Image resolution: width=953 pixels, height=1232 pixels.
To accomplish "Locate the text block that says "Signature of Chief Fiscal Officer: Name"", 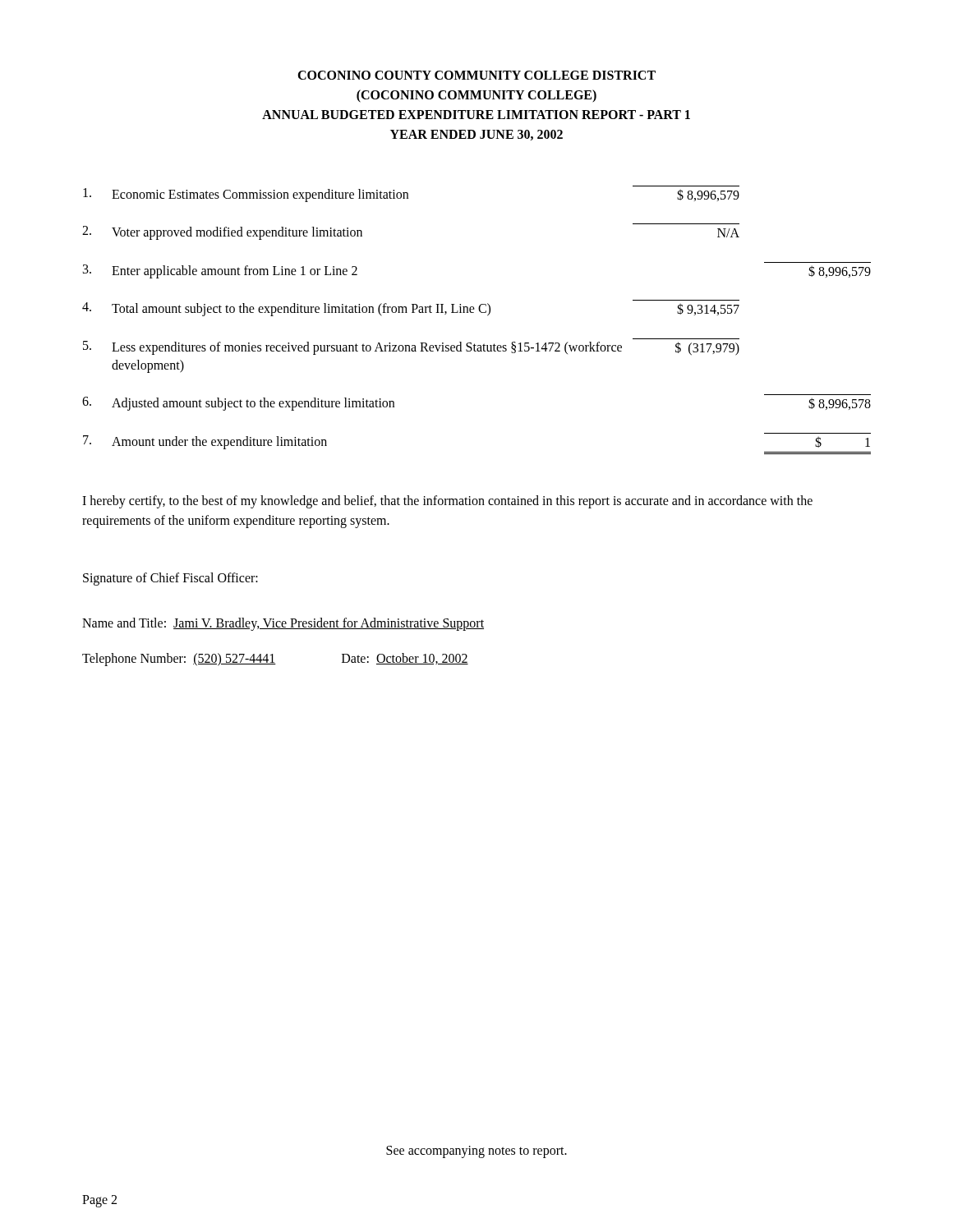I will [476, 618].
